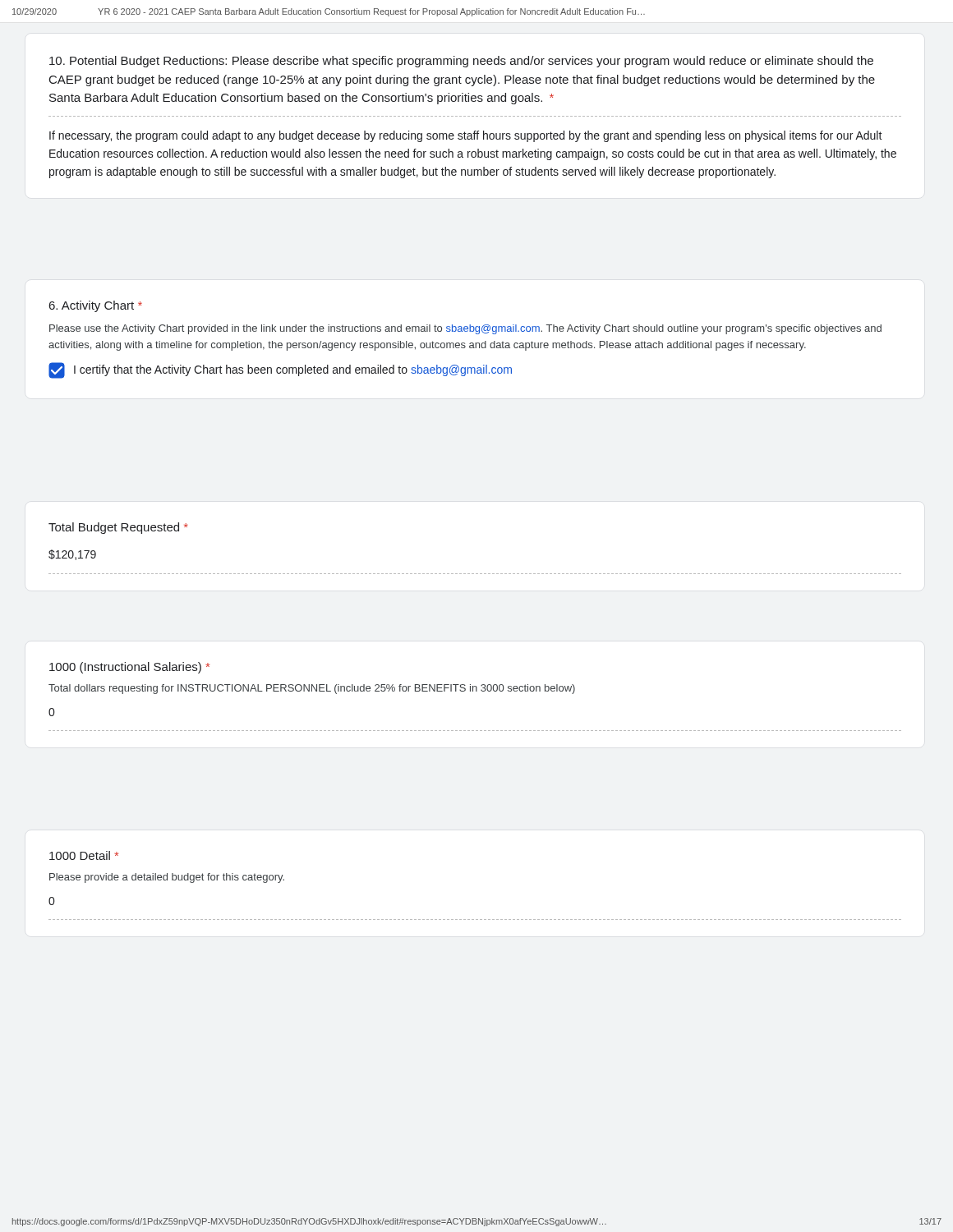
Task: Locate the block of text that opens with "If necessary, the program"
Action: click(x=473, y=154)
